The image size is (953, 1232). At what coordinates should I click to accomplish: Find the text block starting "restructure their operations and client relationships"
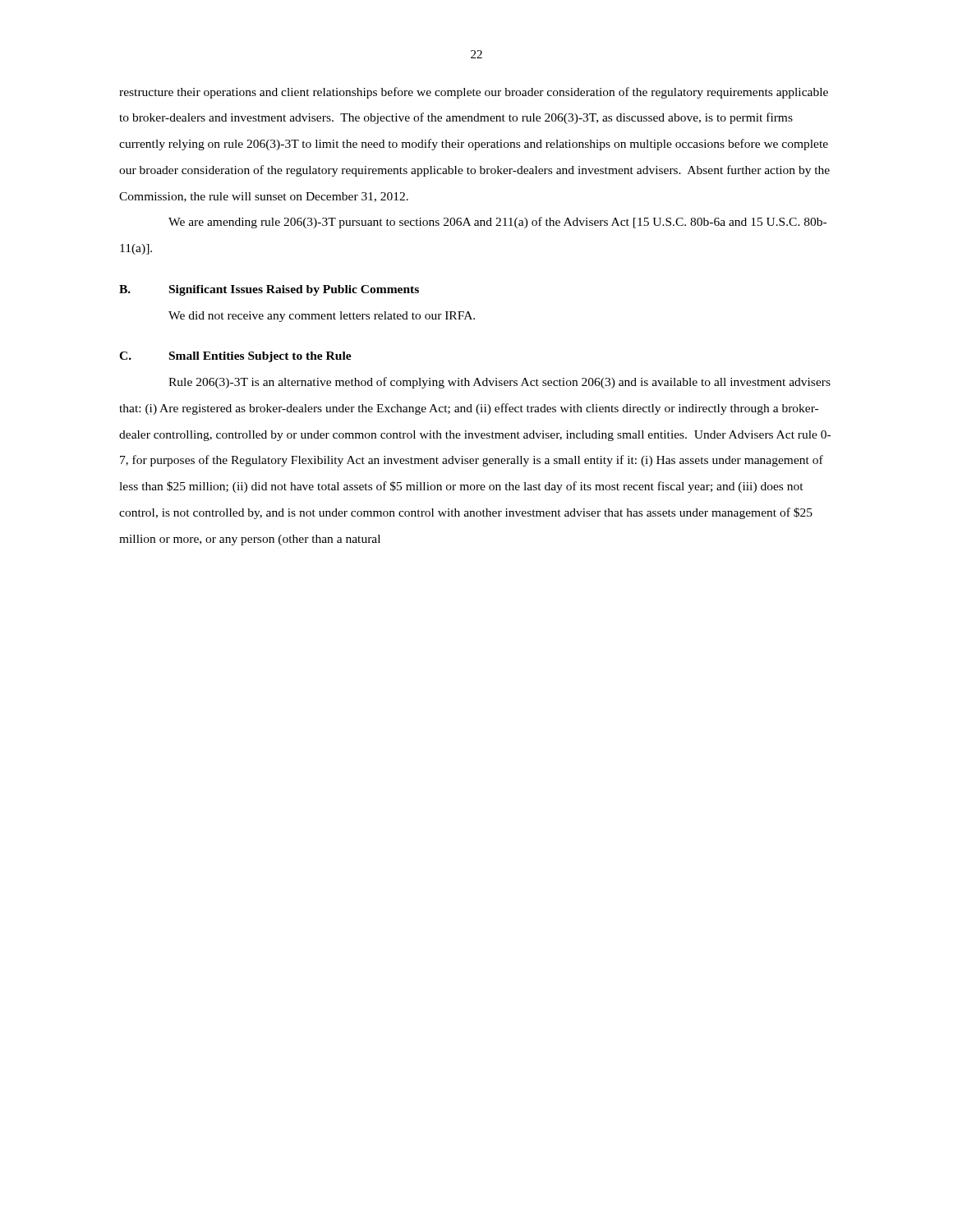pyautogui.click(x=475, y=143)
